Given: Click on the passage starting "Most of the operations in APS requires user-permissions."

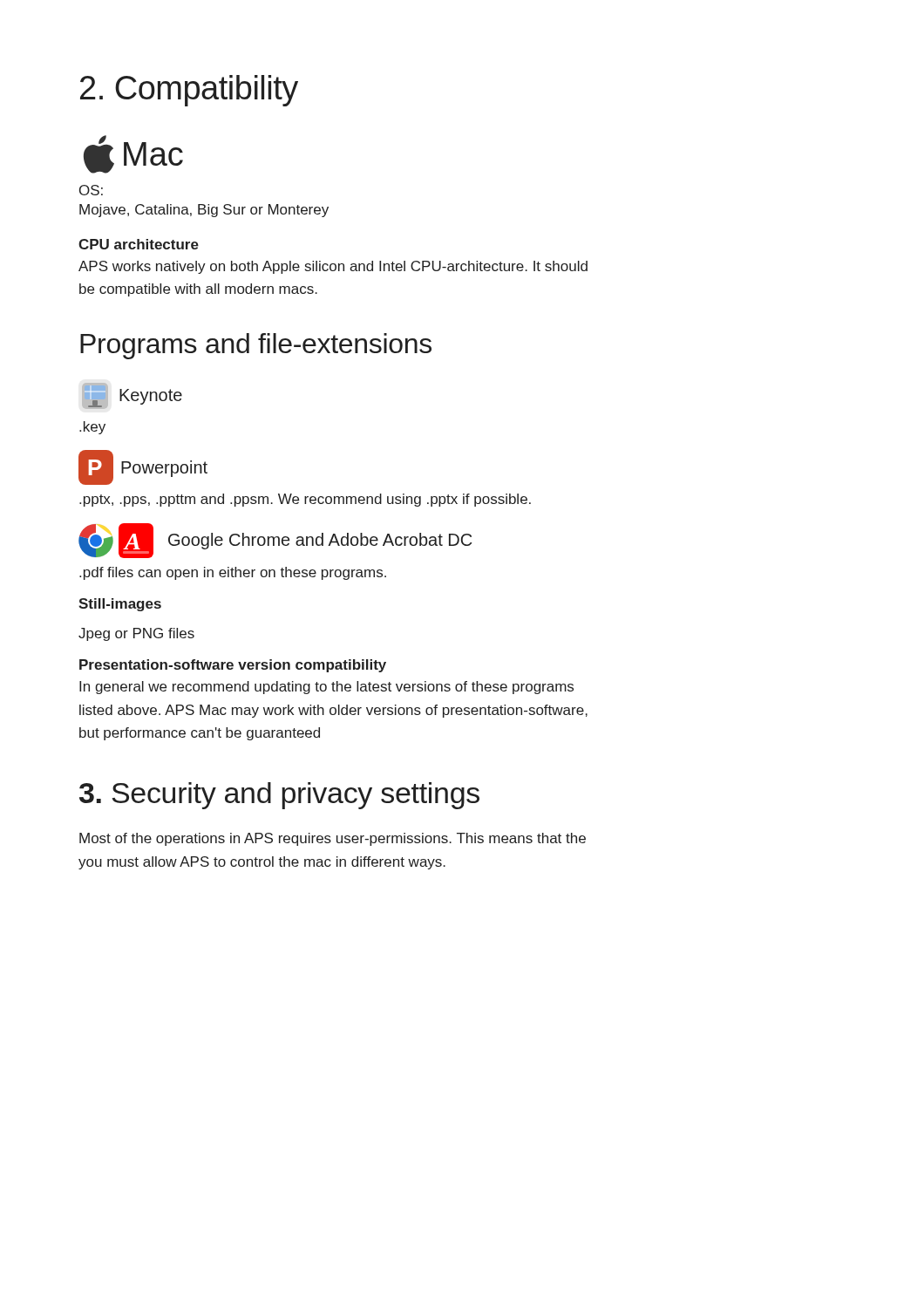Looking at the screenshot, I should click(462, 851).
